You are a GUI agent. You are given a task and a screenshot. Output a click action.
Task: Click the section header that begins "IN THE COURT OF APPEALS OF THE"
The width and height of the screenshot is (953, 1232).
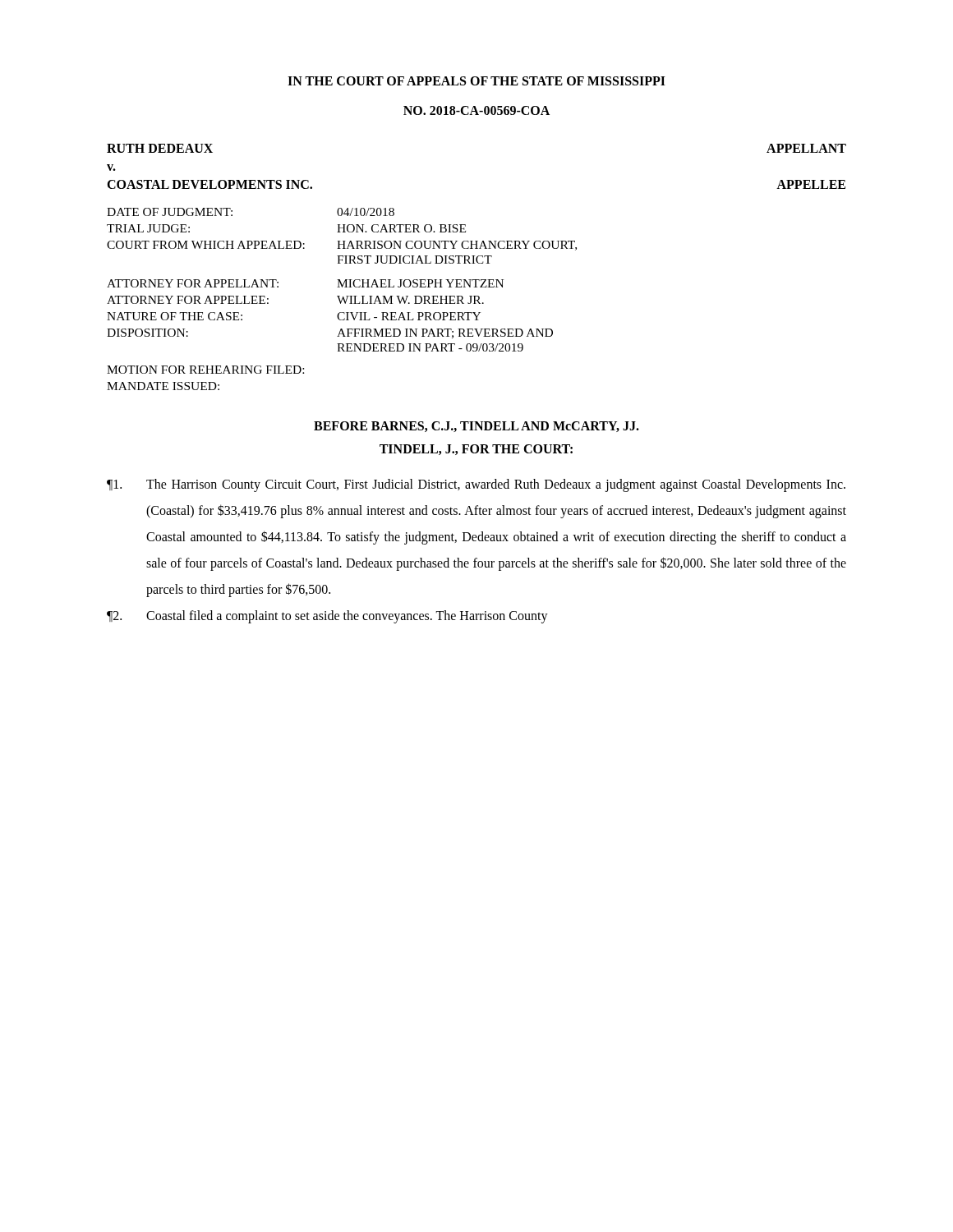pos(476,81)
